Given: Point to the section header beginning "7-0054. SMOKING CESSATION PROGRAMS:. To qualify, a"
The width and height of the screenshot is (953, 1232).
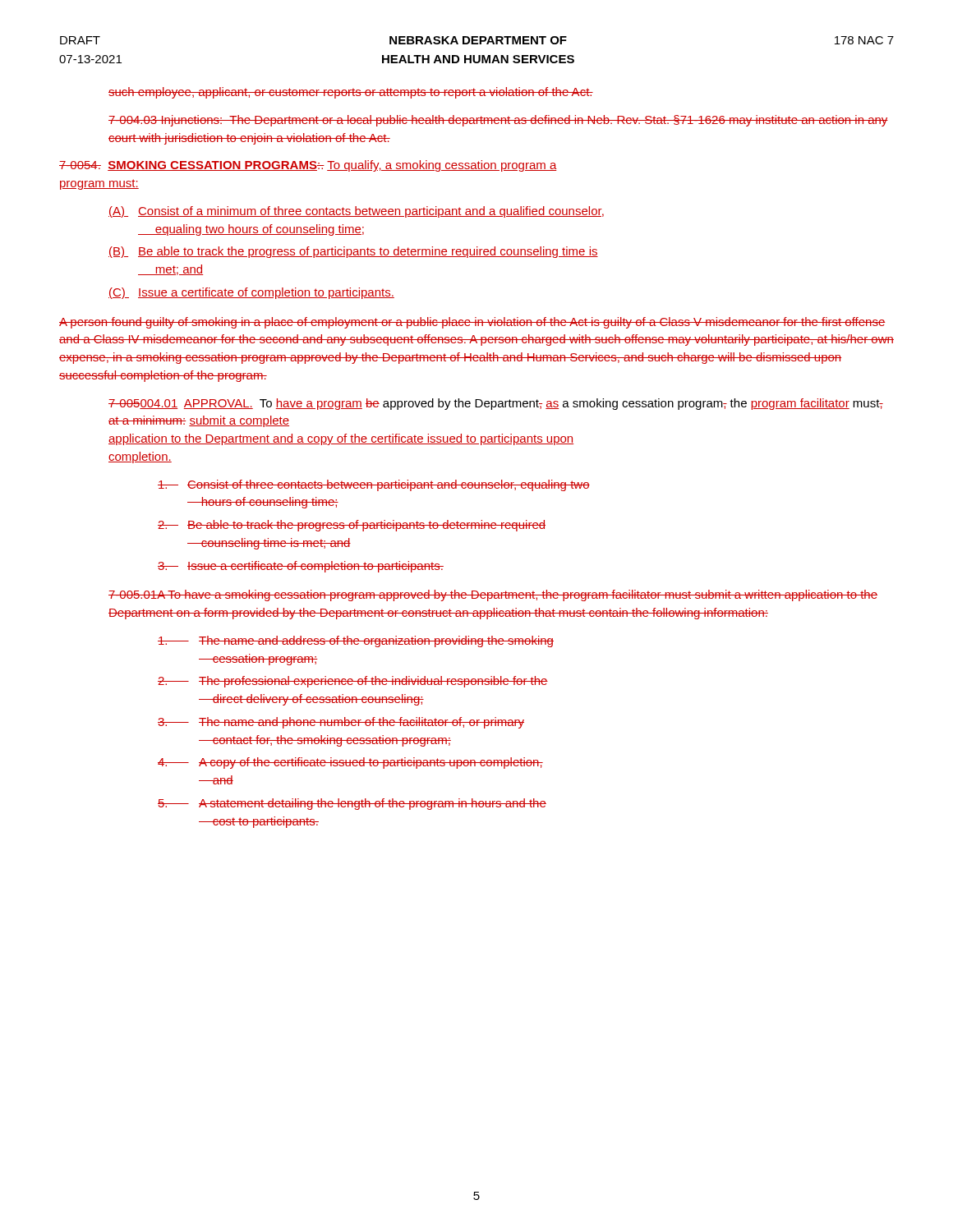Looking at the screenshot, I should [x=476, y=174].
